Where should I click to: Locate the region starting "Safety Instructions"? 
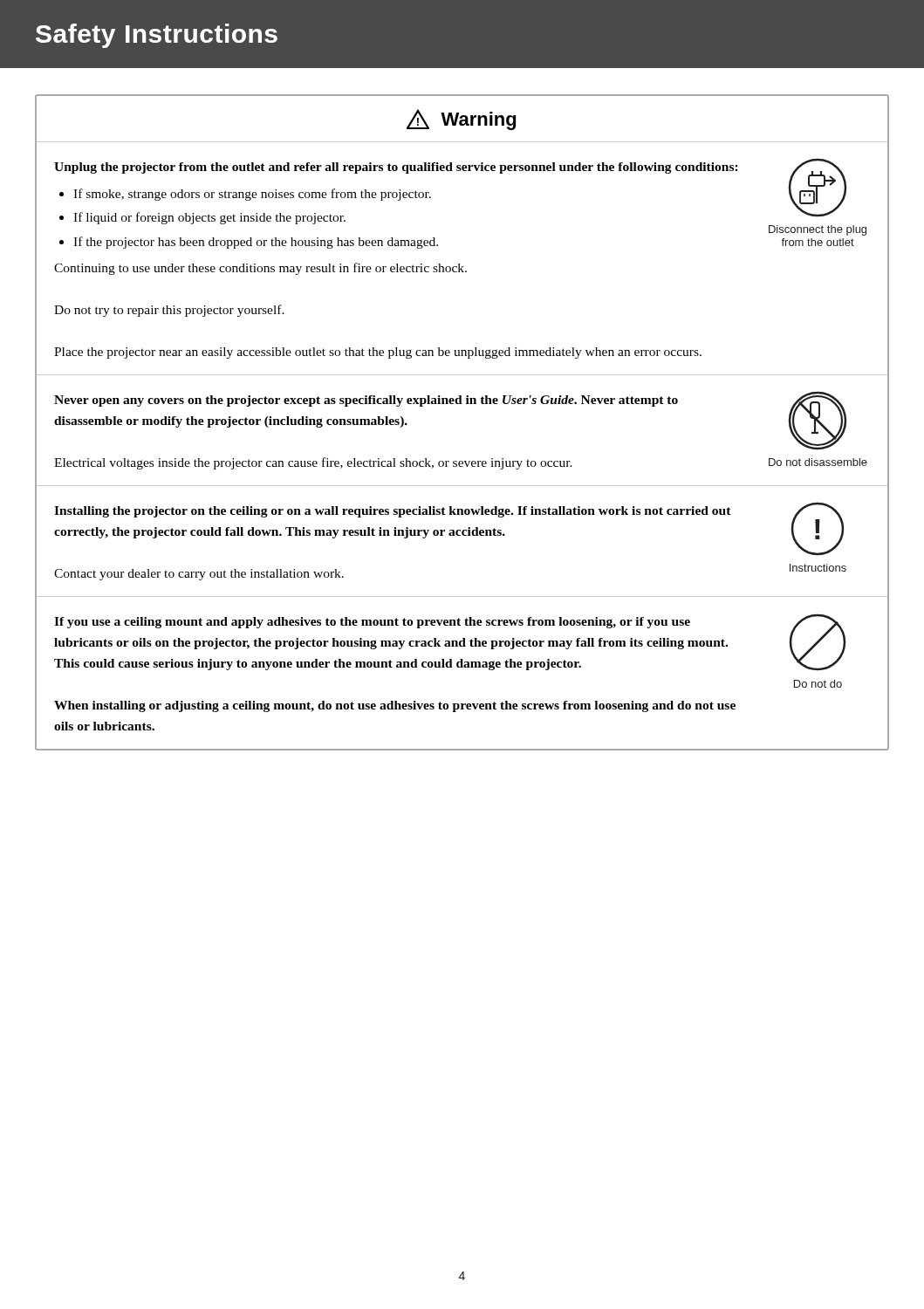click(157, 36)
